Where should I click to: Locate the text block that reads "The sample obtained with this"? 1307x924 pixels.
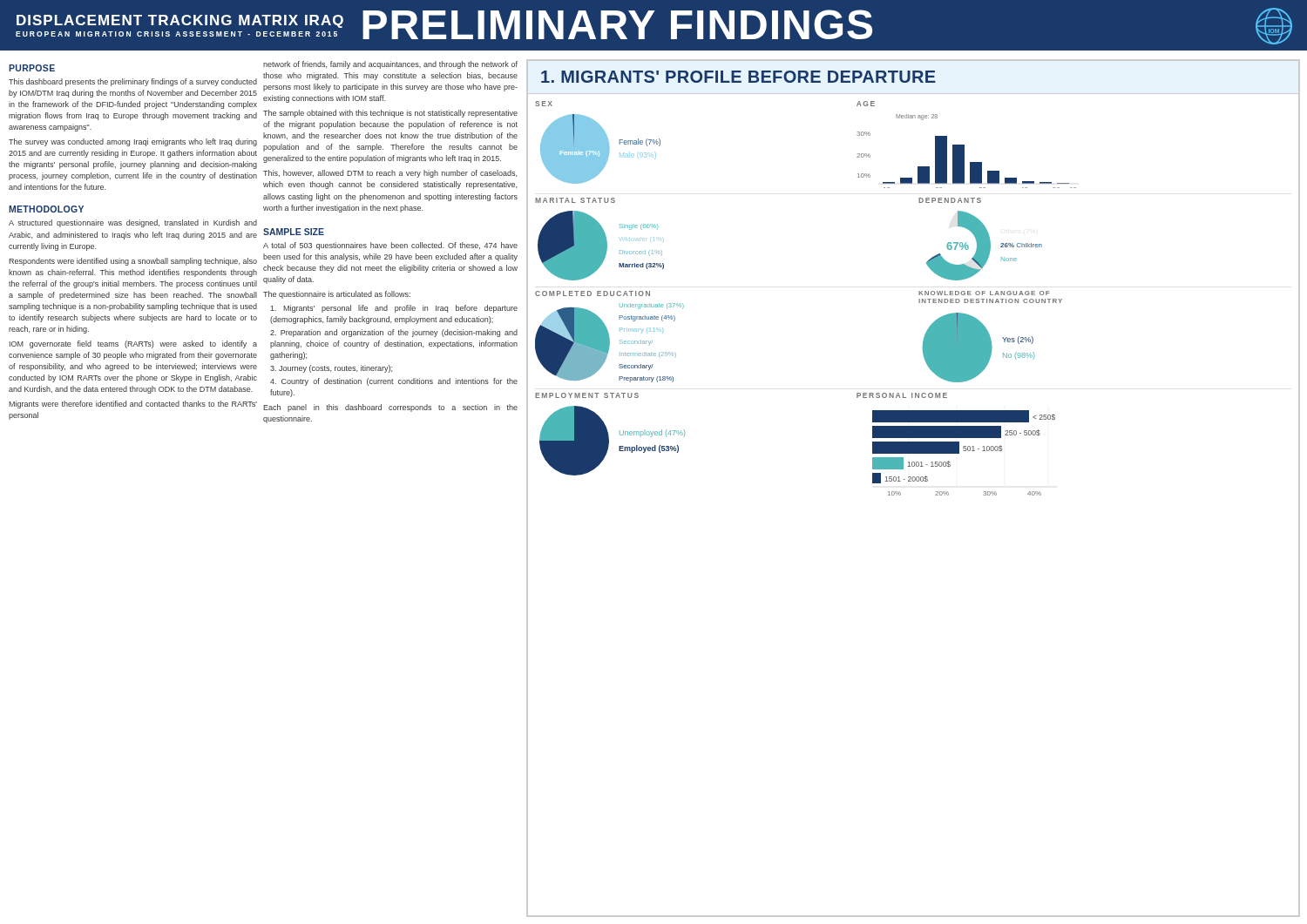tap(390, 136)
